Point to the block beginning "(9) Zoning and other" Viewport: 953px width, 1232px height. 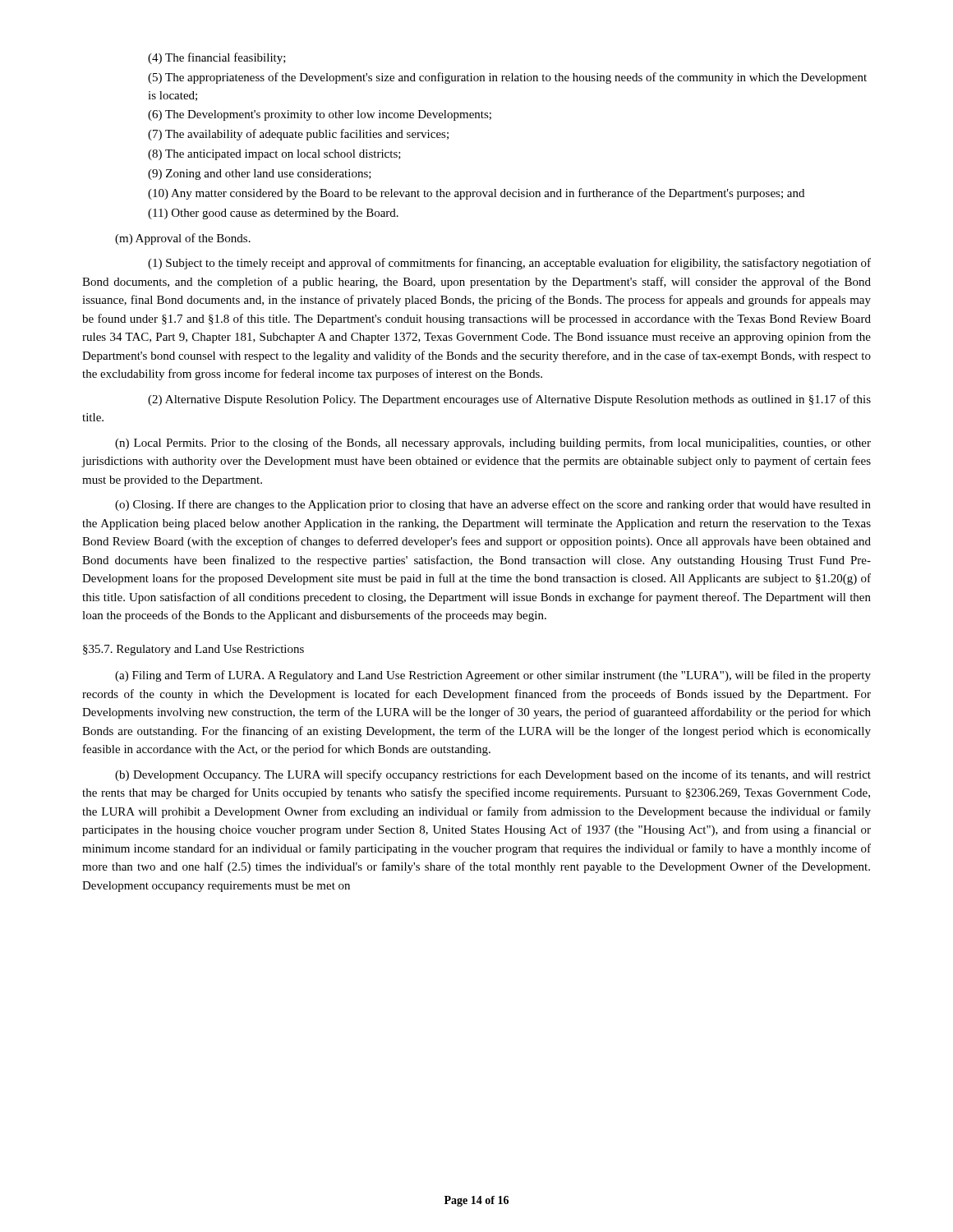point(260,173)
